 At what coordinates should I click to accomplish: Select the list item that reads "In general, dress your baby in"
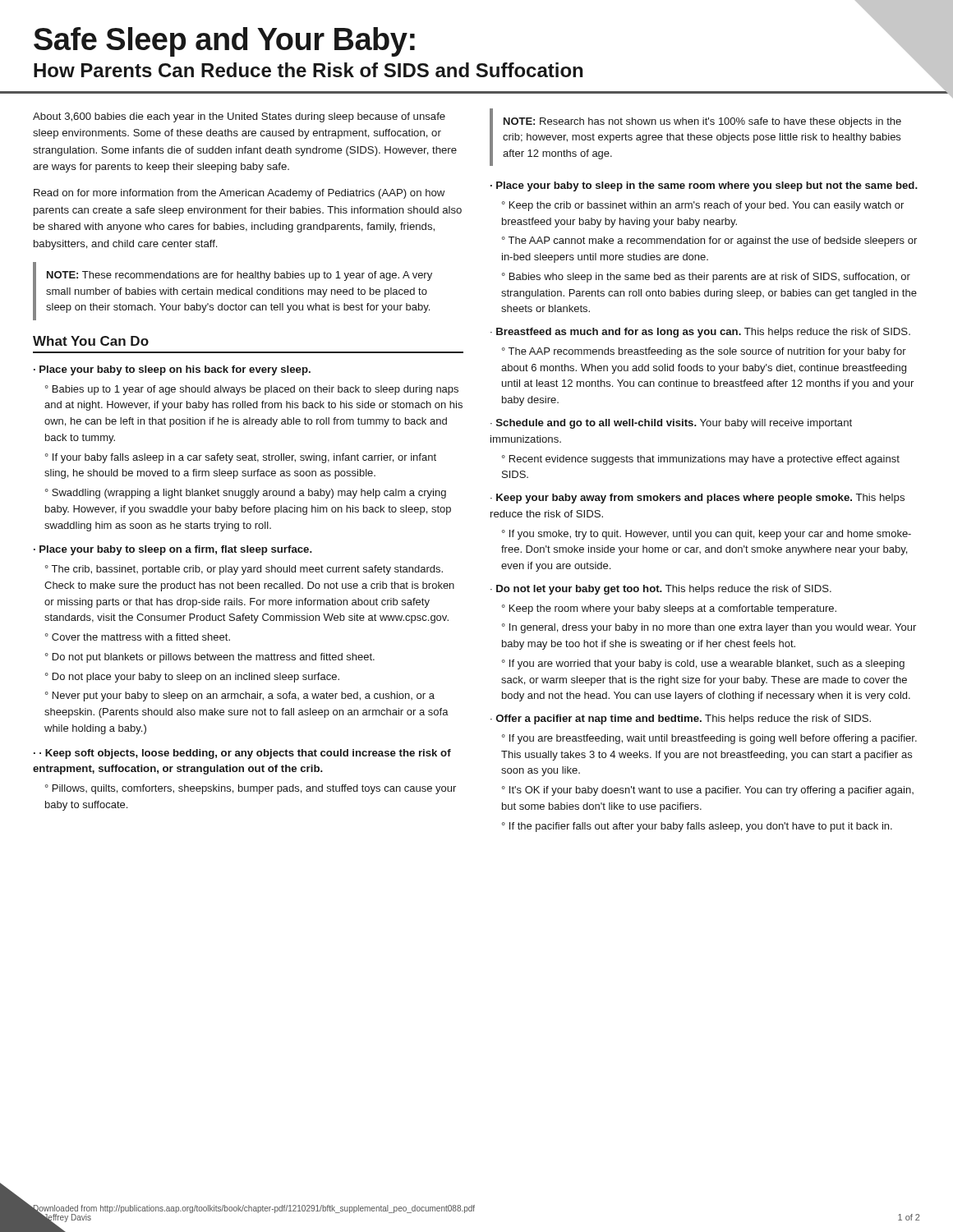[x=709, y=636]
